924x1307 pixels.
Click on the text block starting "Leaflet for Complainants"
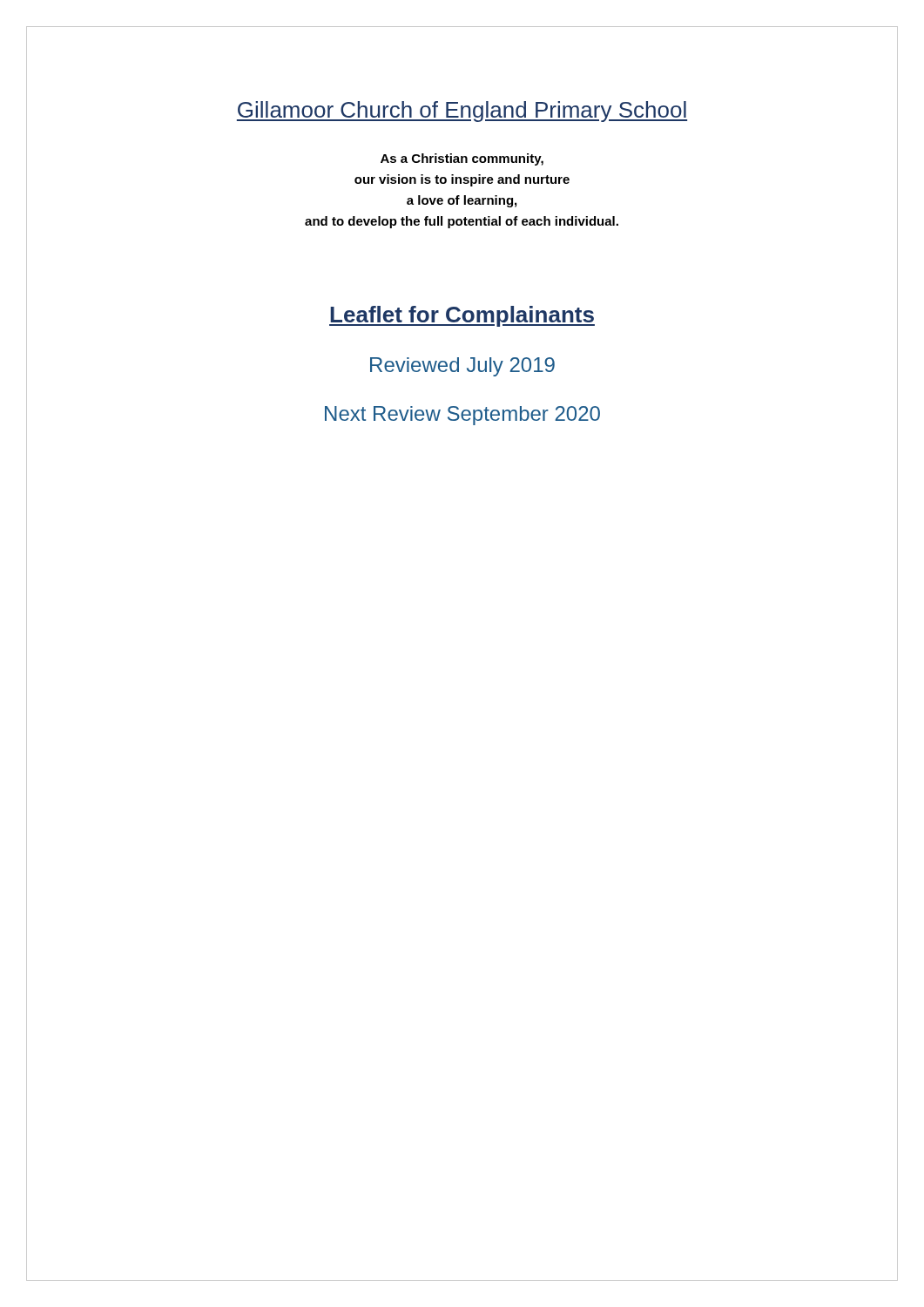pyautogui.click(x=462, y=315)
